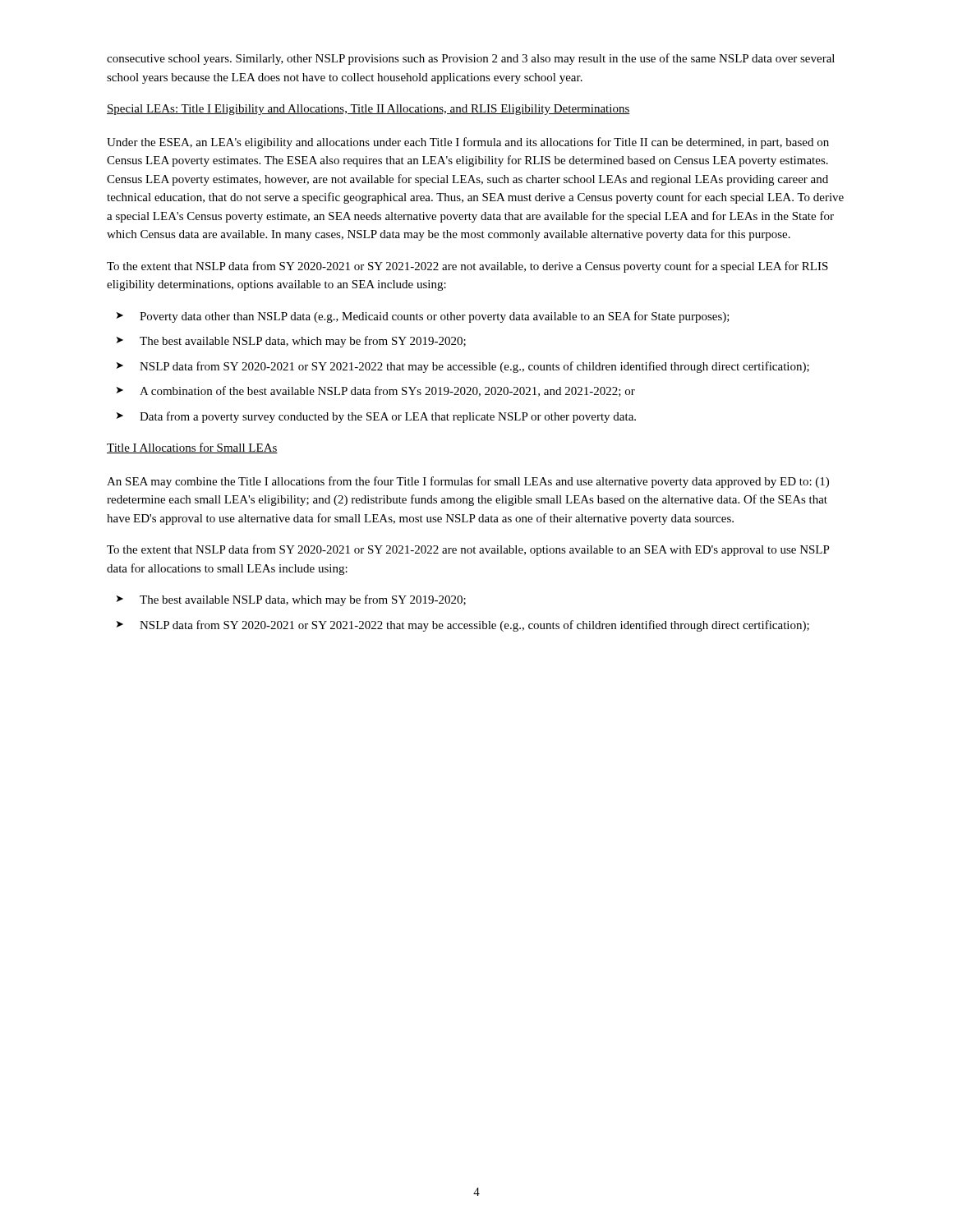Locate the list item containing "A combination of the best"
This screenshot has height=1232, width=953.
pyautogui.click(x=387, y=391)
